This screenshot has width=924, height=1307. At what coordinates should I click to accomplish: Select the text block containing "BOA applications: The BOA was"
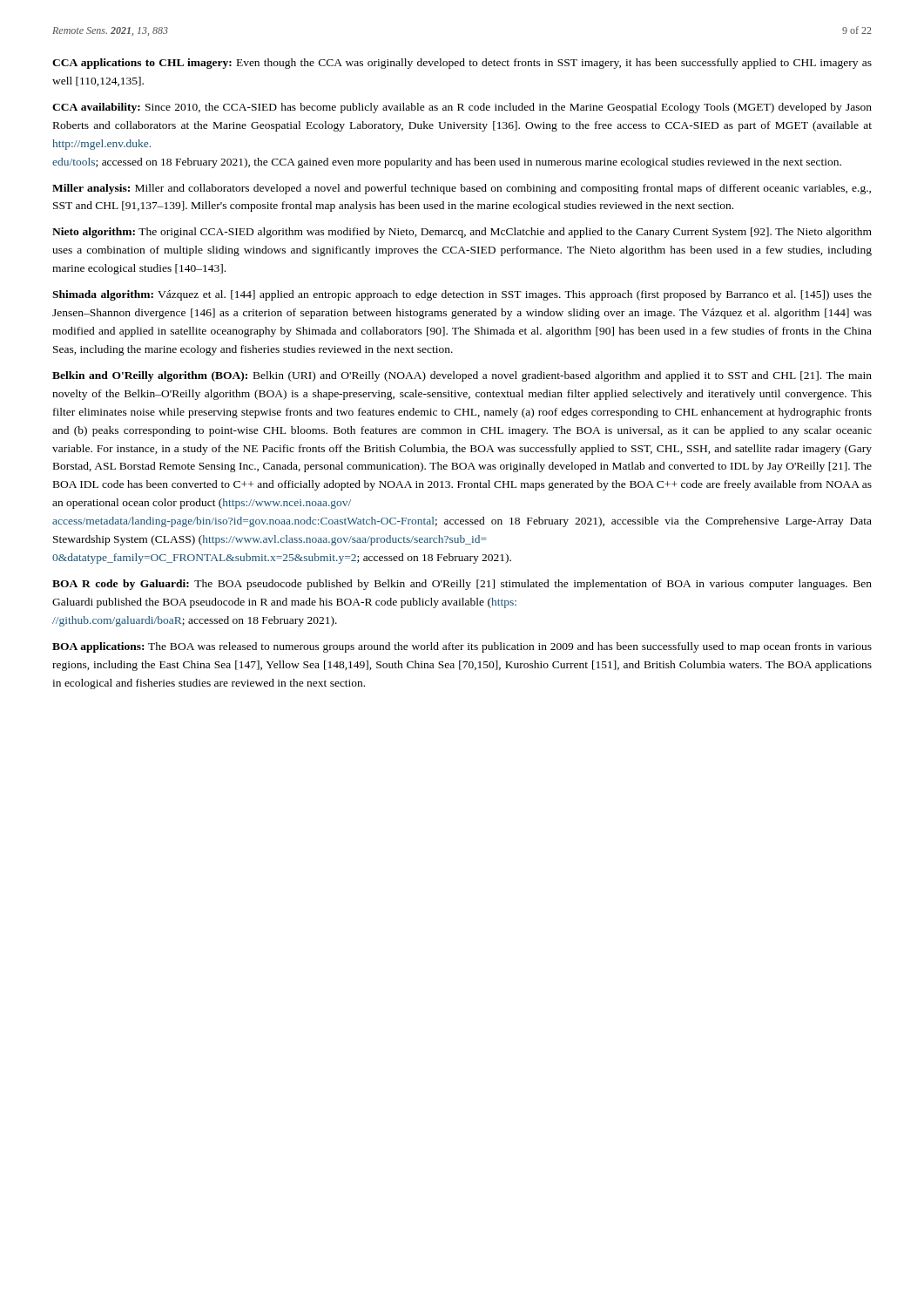462,665
